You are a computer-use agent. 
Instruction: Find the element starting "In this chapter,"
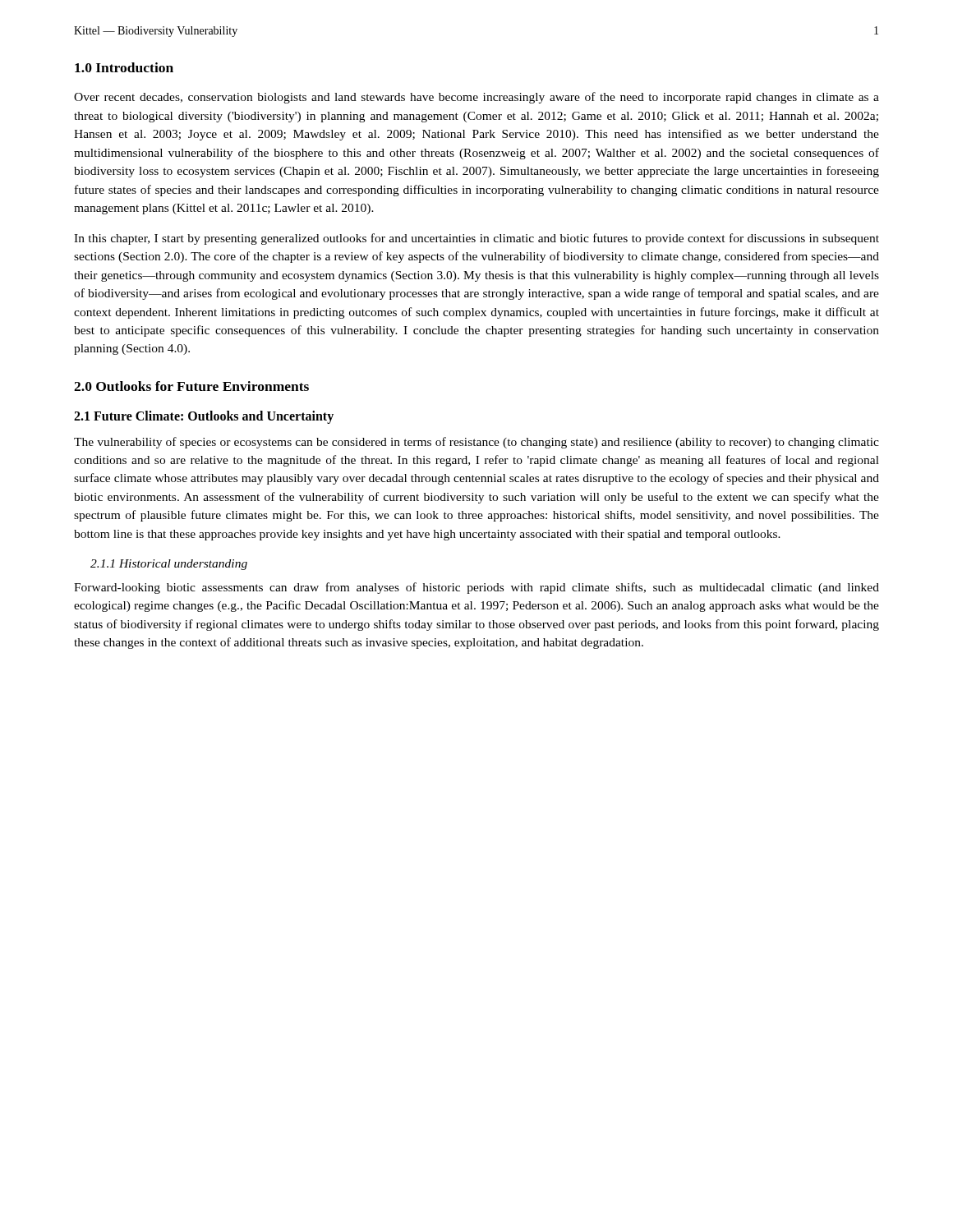(476, 293)
